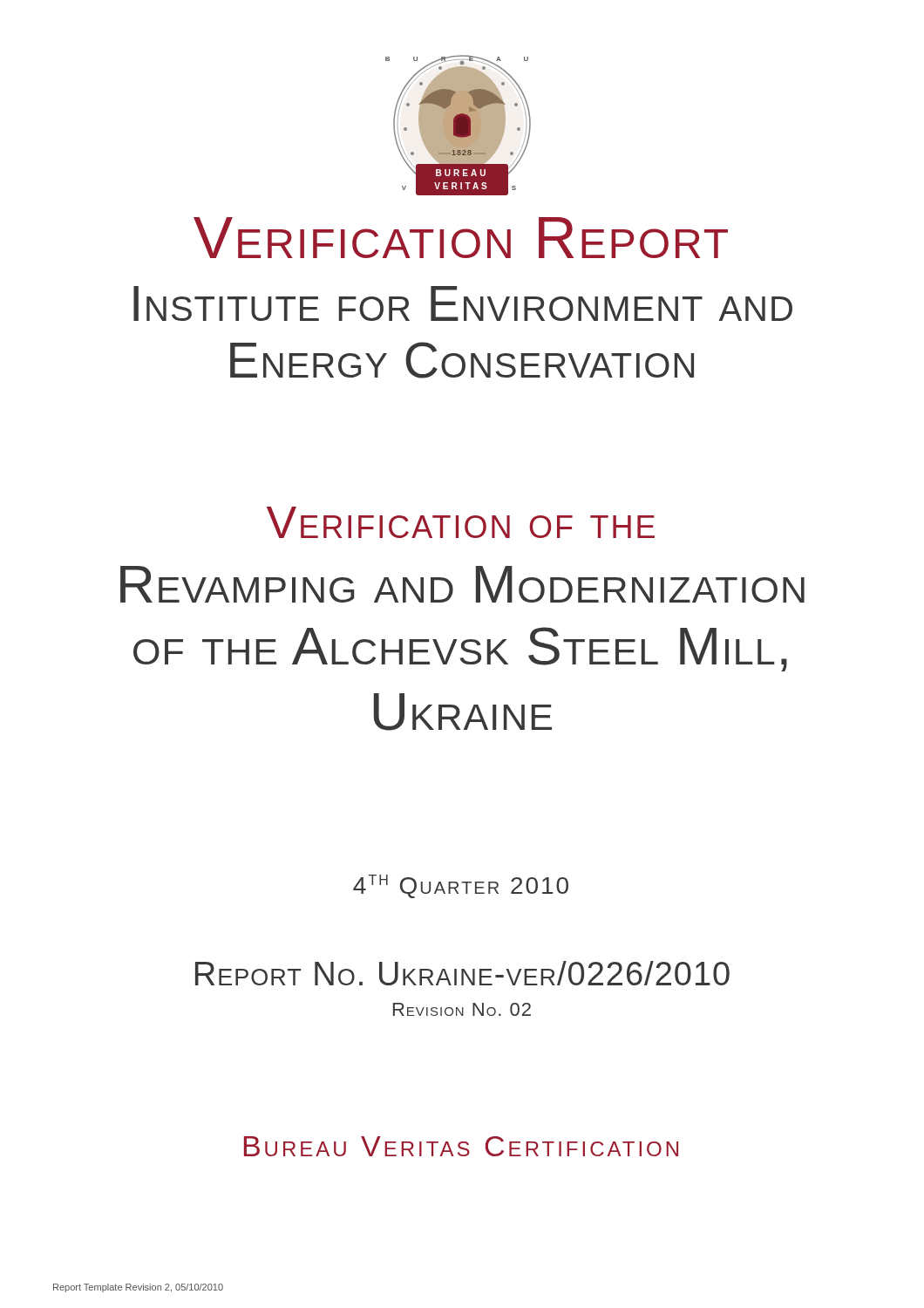Screen dimensions: 1308x924
Task: Find the text with the text "Bureau Veritas Certification"
Action: (x=462, y=1146)
